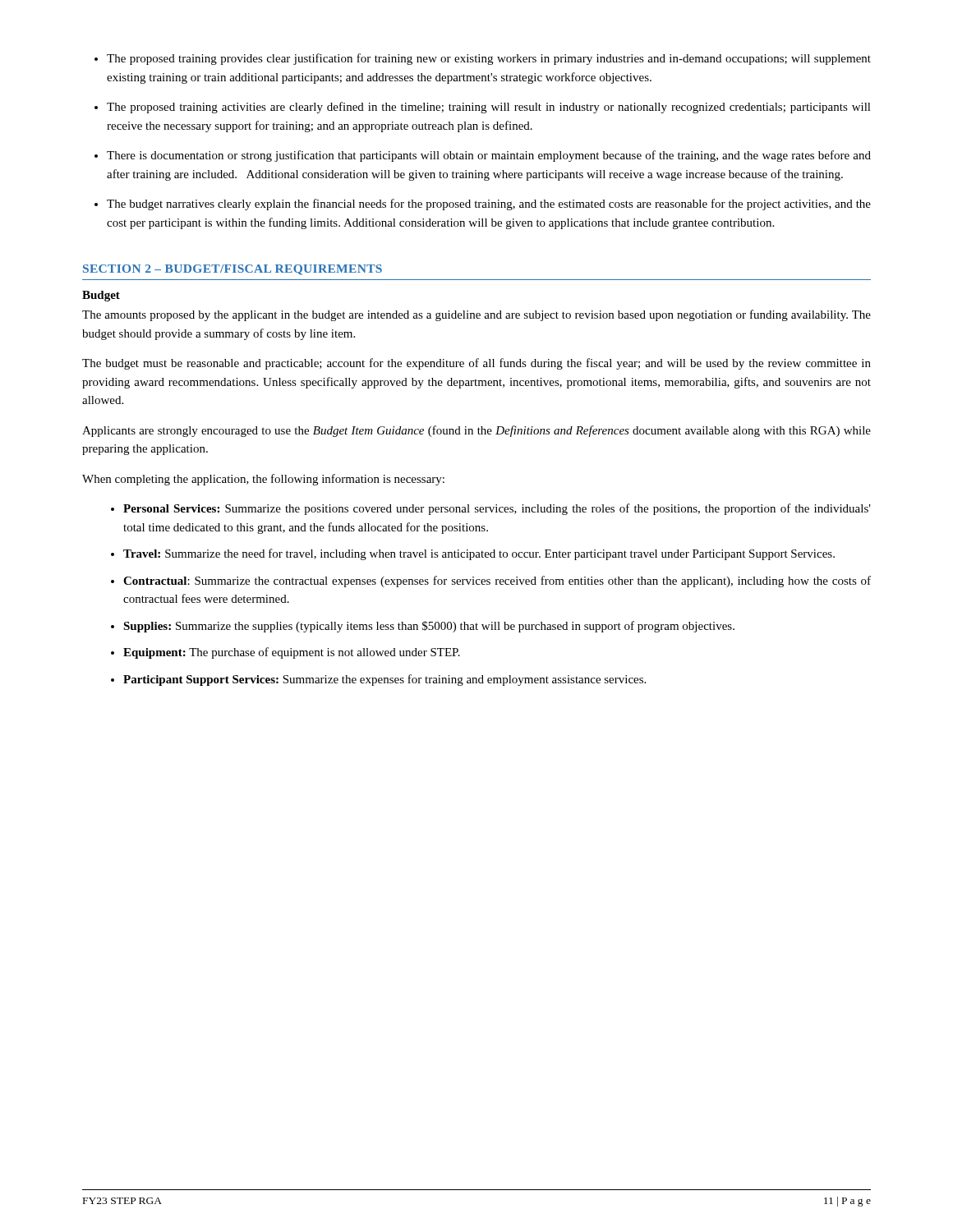
Task: Point to the block starting "The amounts proposed by the applicant in the"
Action: tap(476, 324)
